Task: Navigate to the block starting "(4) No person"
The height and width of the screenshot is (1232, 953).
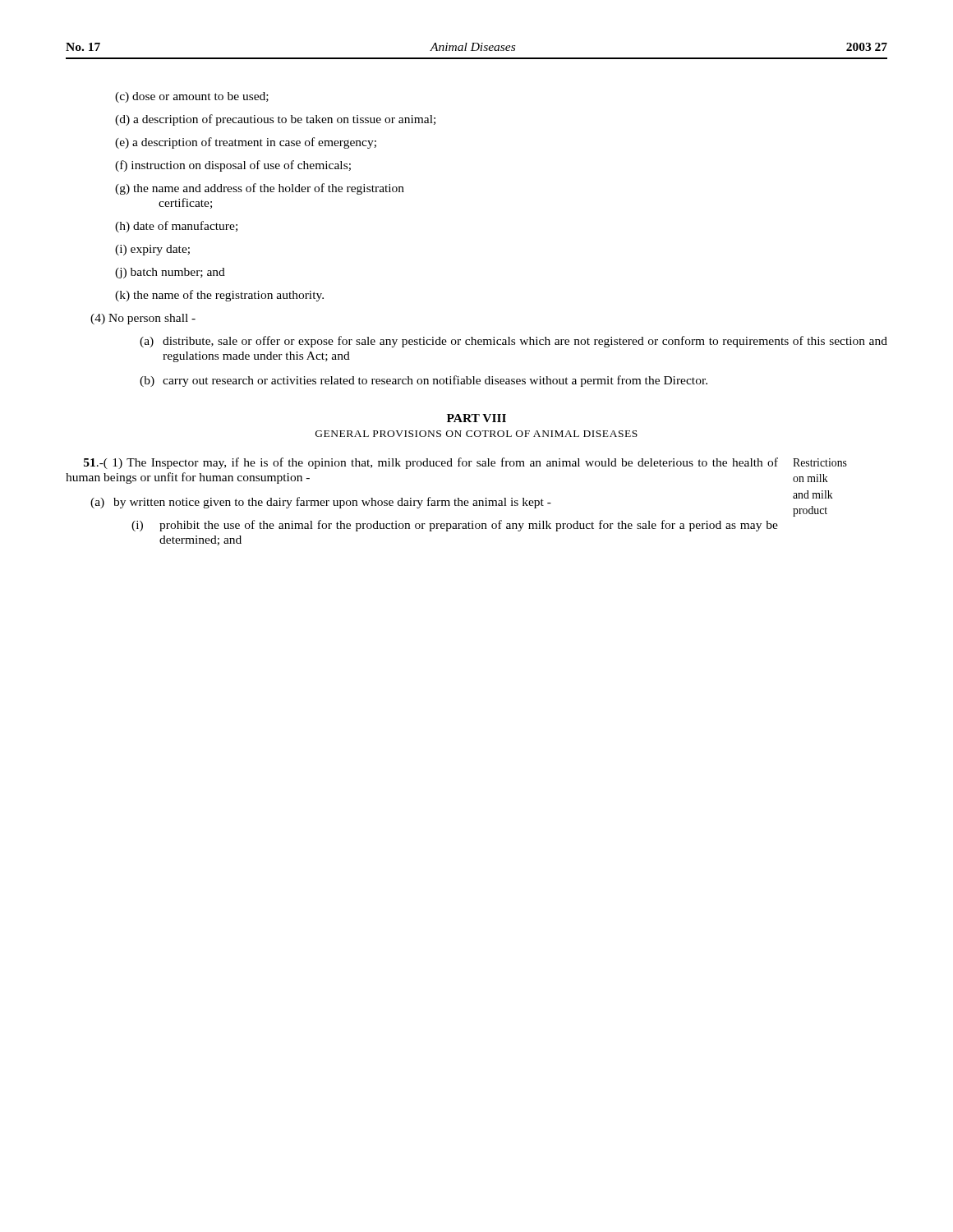Action: coord(143,317)
